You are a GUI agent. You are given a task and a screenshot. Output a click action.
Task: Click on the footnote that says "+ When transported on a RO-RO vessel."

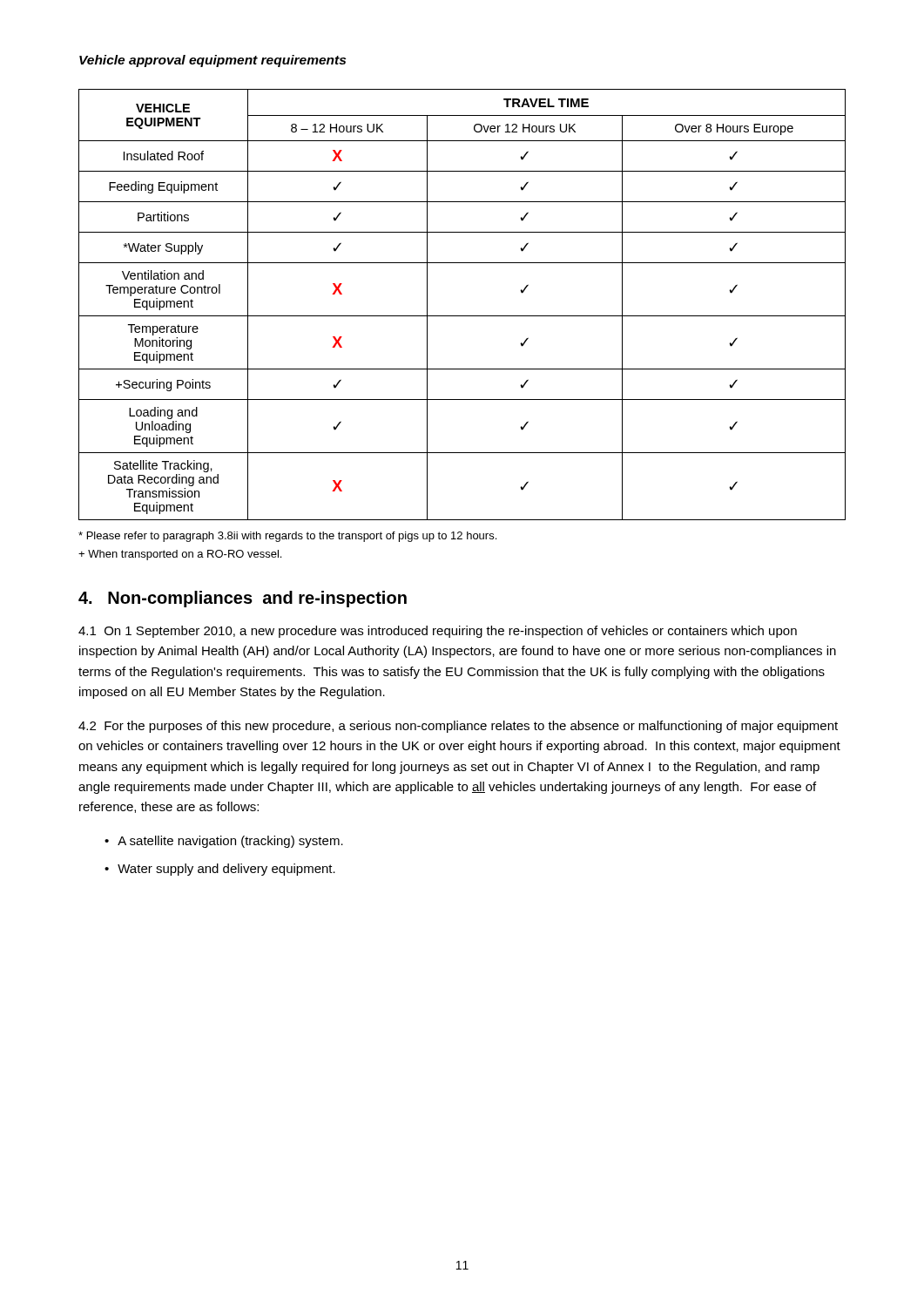tap(180, 554)
